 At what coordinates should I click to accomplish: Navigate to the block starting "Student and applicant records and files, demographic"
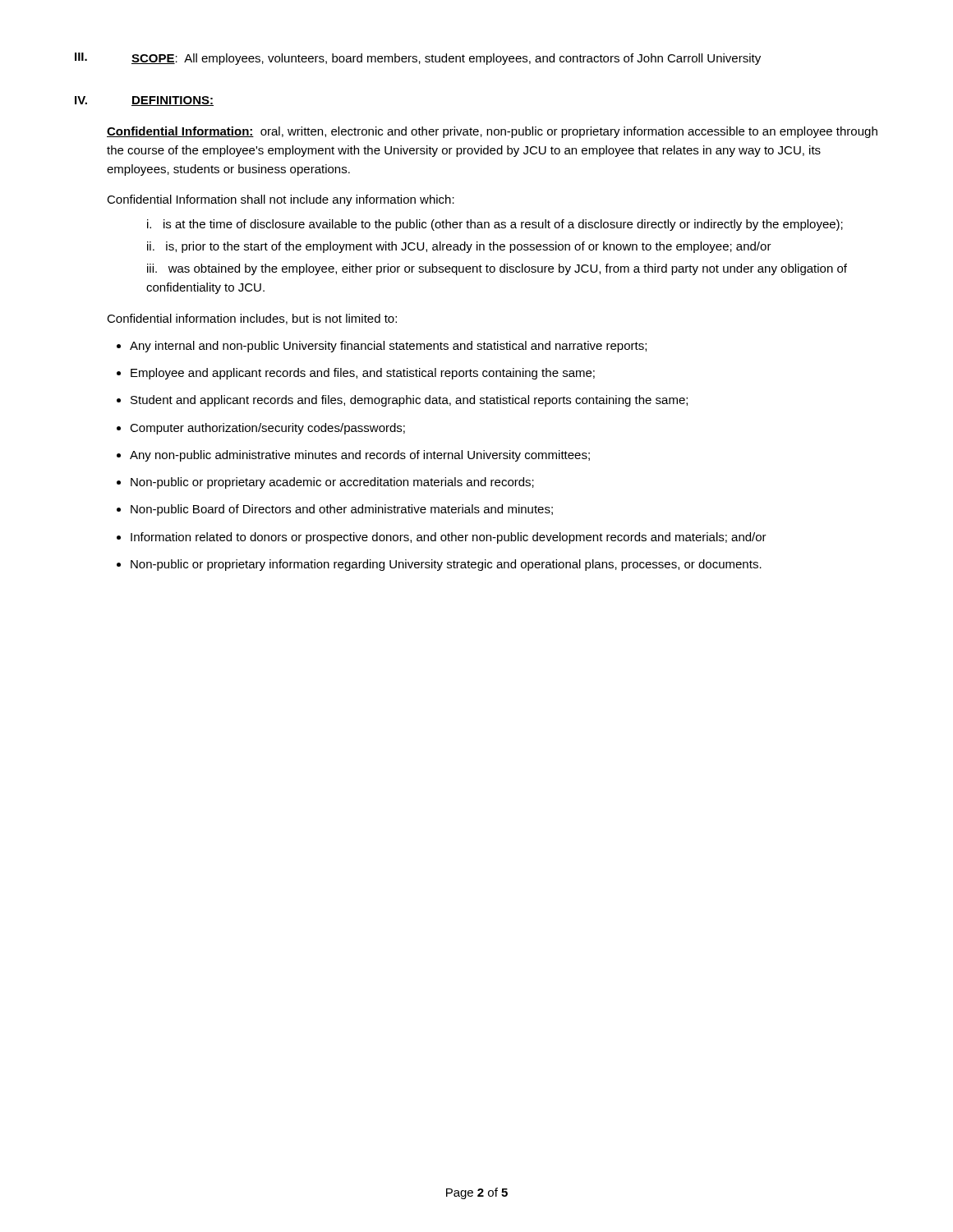493,400
